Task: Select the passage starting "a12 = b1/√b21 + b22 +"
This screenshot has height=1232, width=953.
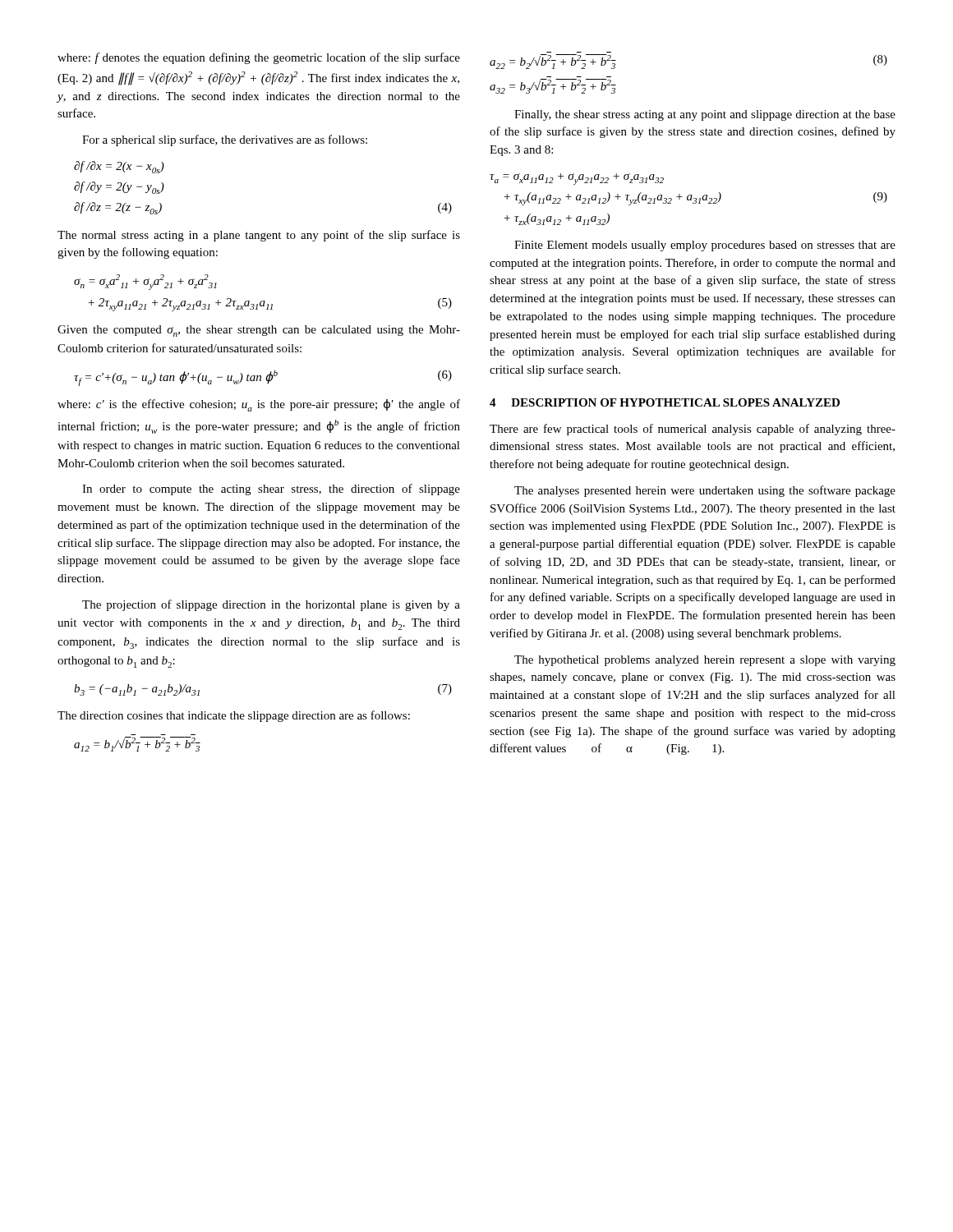Action: pyautogui.click(x=137, y=744)
